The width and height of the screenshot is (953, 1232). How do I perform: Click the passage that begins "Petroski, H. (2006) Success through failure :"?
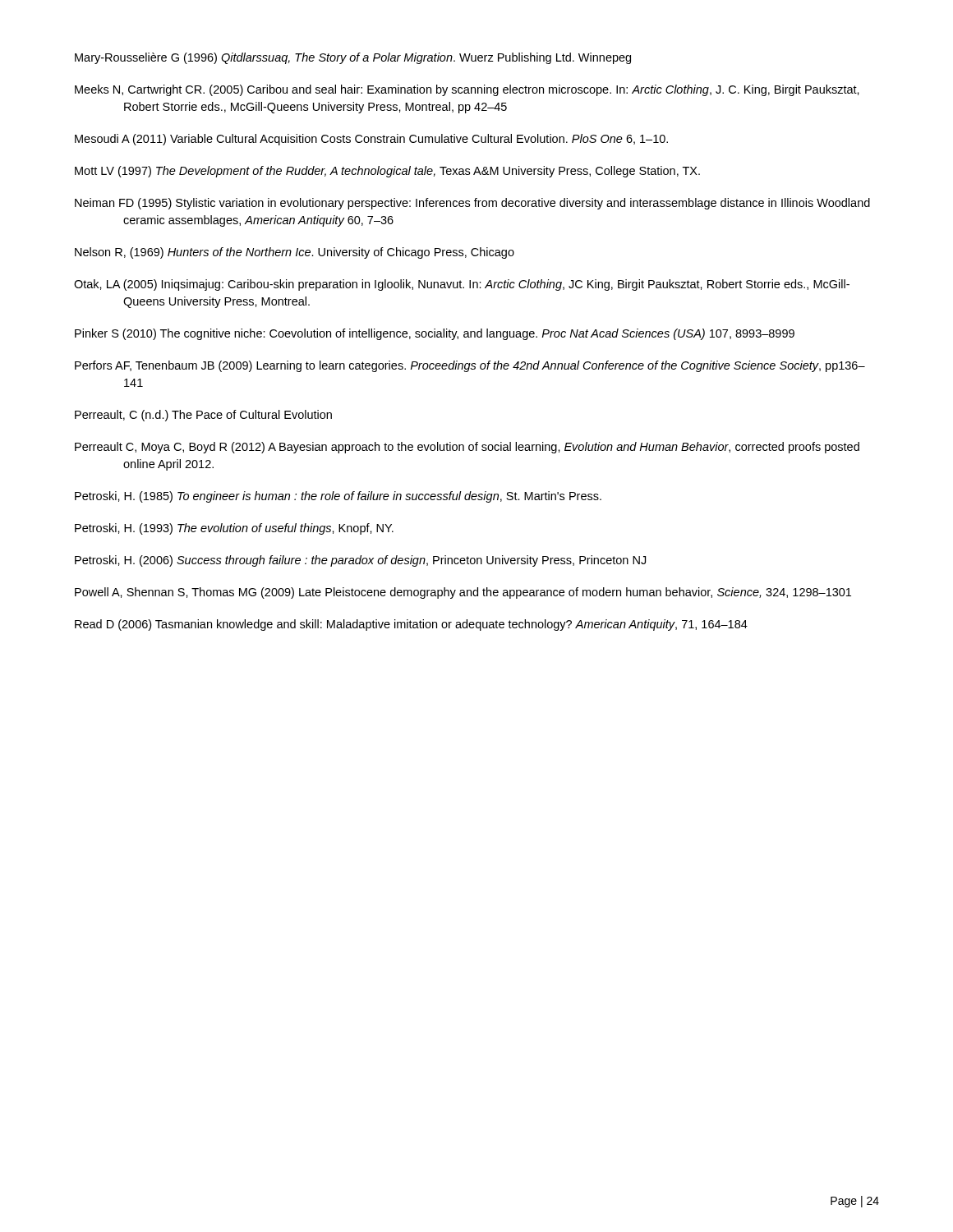[x=360, y=560]
